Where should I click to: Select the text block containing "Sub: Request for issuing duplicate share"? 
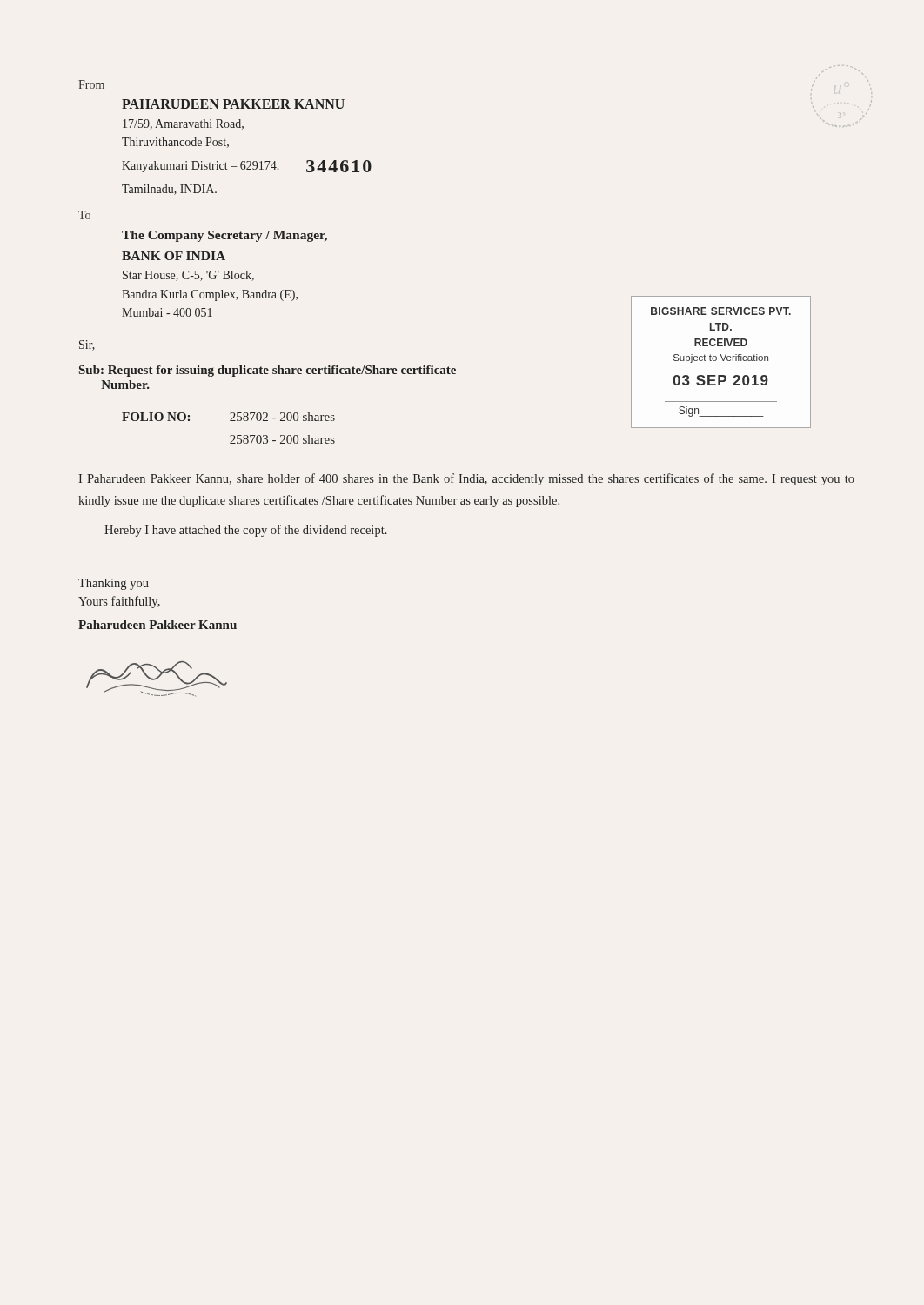[x=267, y=377]
